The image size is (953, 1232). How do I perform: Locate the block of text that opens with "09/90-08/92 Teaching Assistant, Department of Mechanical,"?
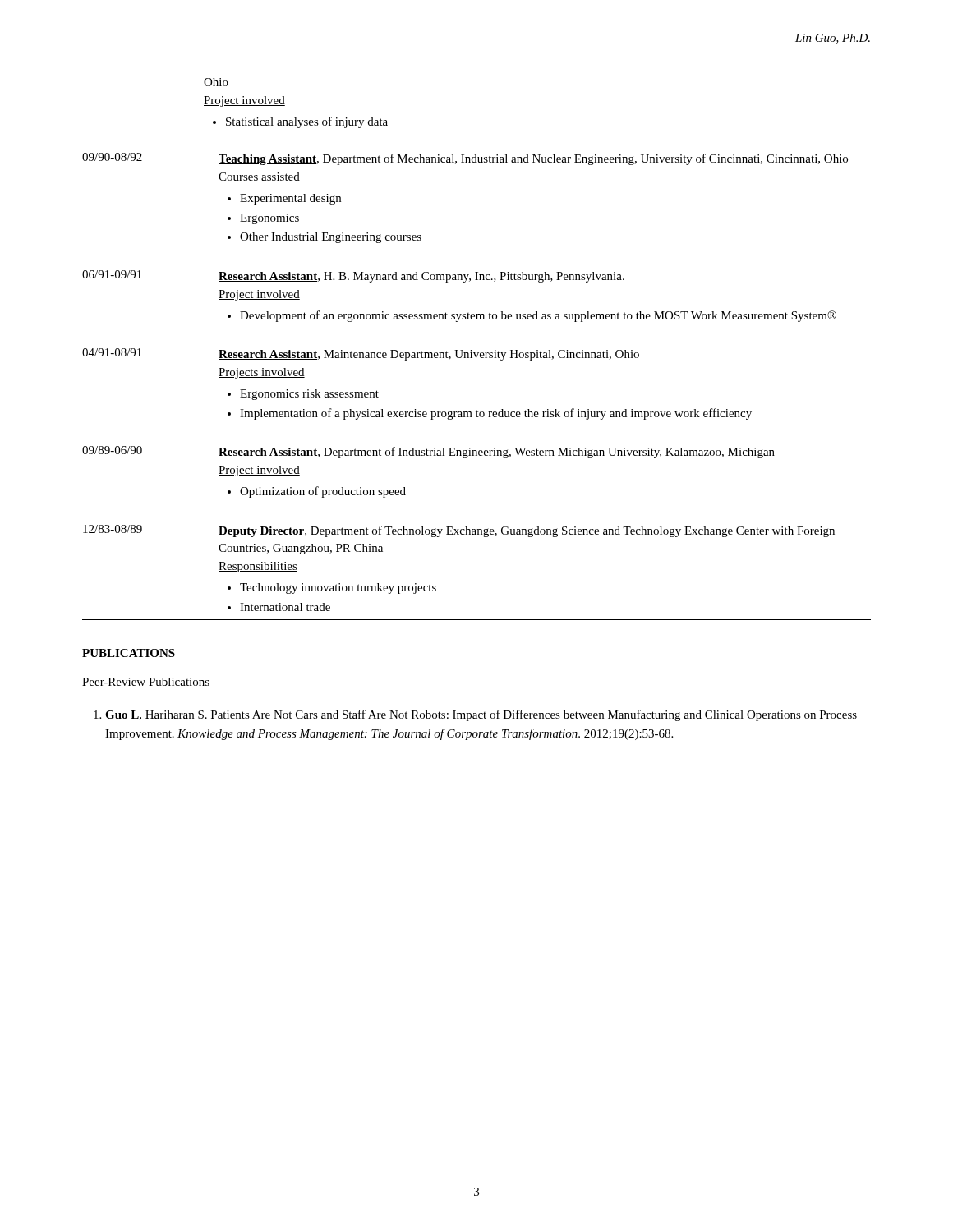pos(465,159)
